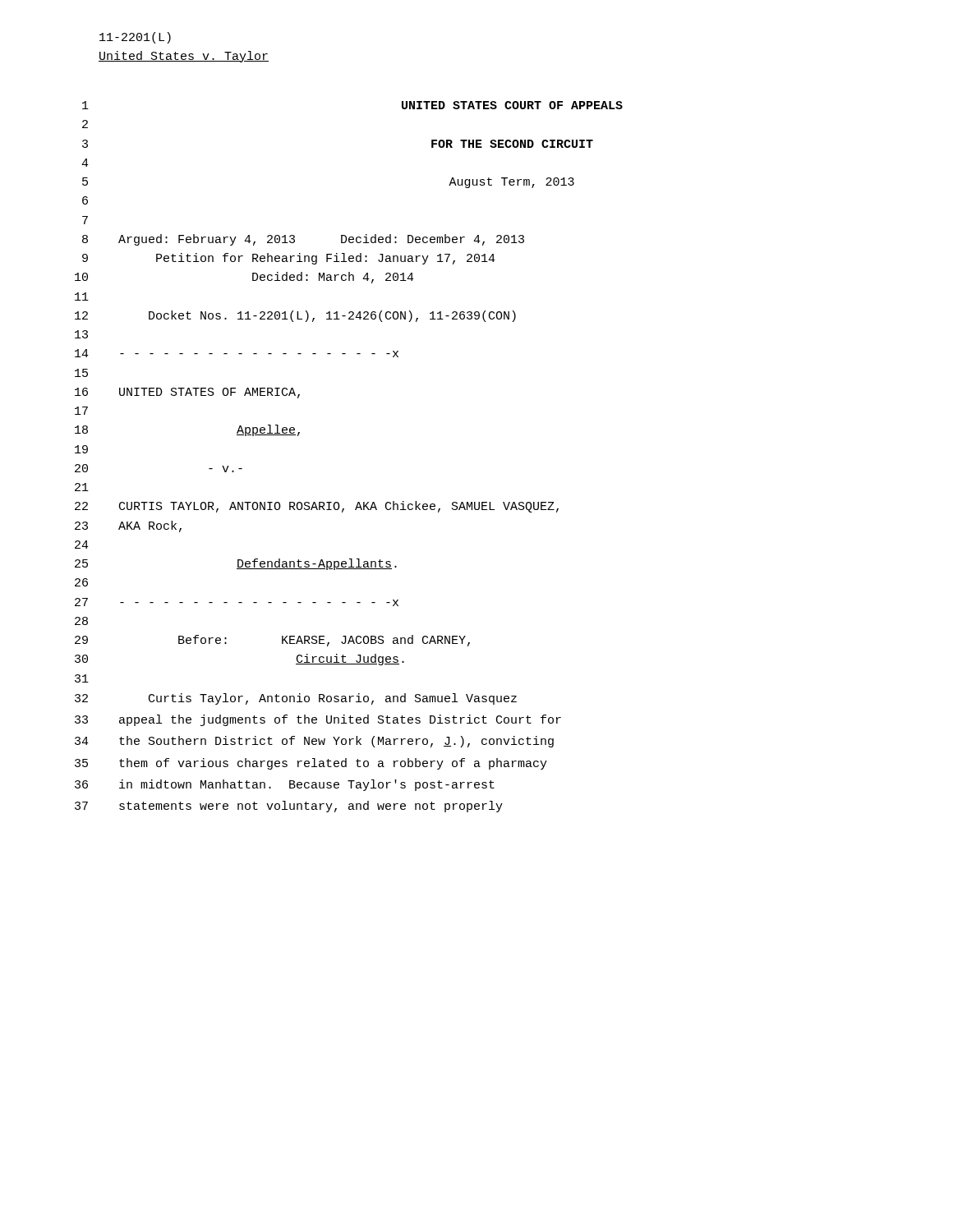Viewport: 953px width, 1232px height.
Task: Navigate to the block starting "1 UNITED STATES COURT OF APPEALS 2"
Action: tap(85, 105)
